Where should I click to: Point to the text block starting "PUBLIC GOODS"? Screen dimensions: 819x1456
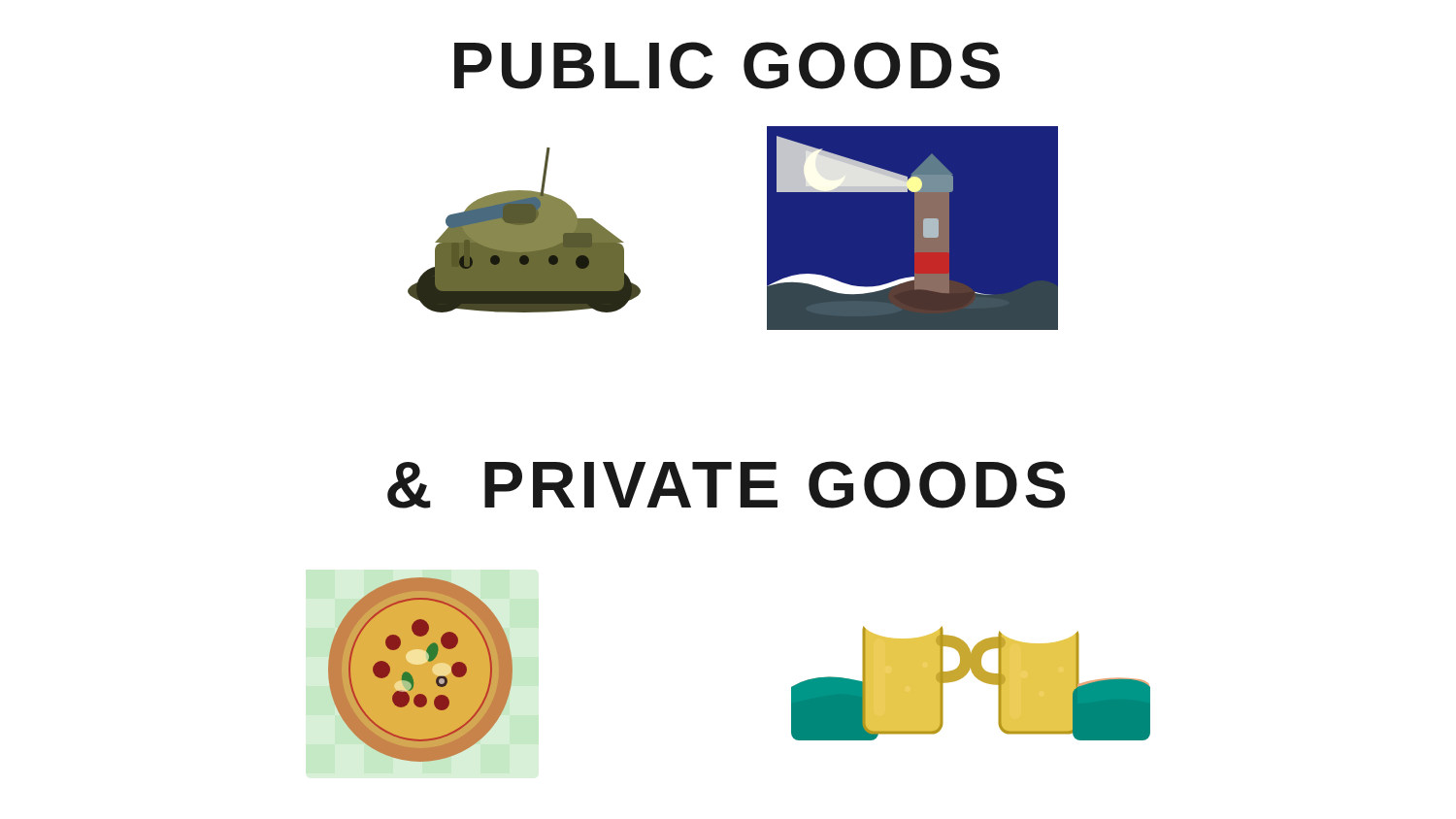click(728, 65)
